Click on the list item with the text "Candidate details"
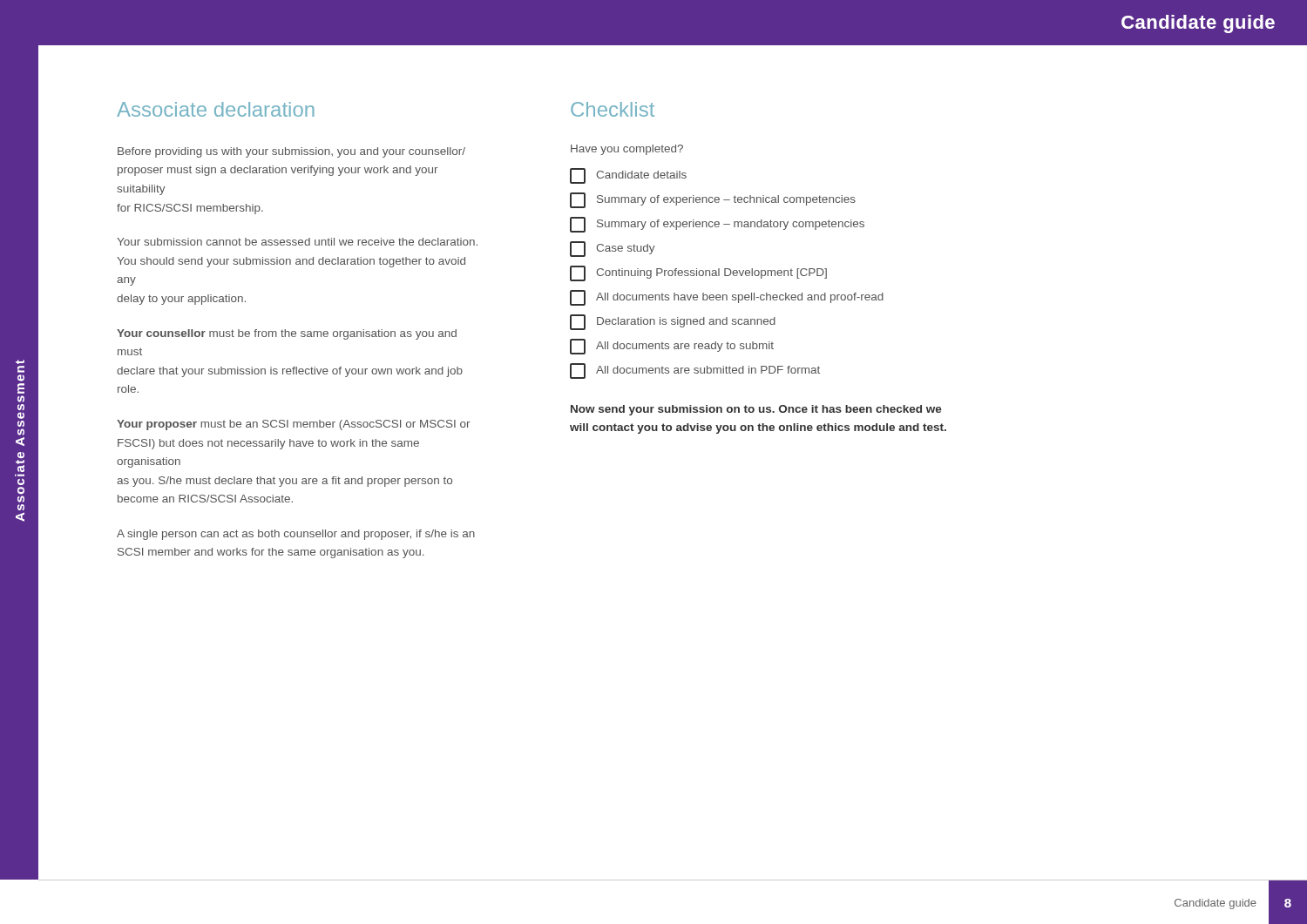The width and height of the screenshot is (1307, 924). 628,175
